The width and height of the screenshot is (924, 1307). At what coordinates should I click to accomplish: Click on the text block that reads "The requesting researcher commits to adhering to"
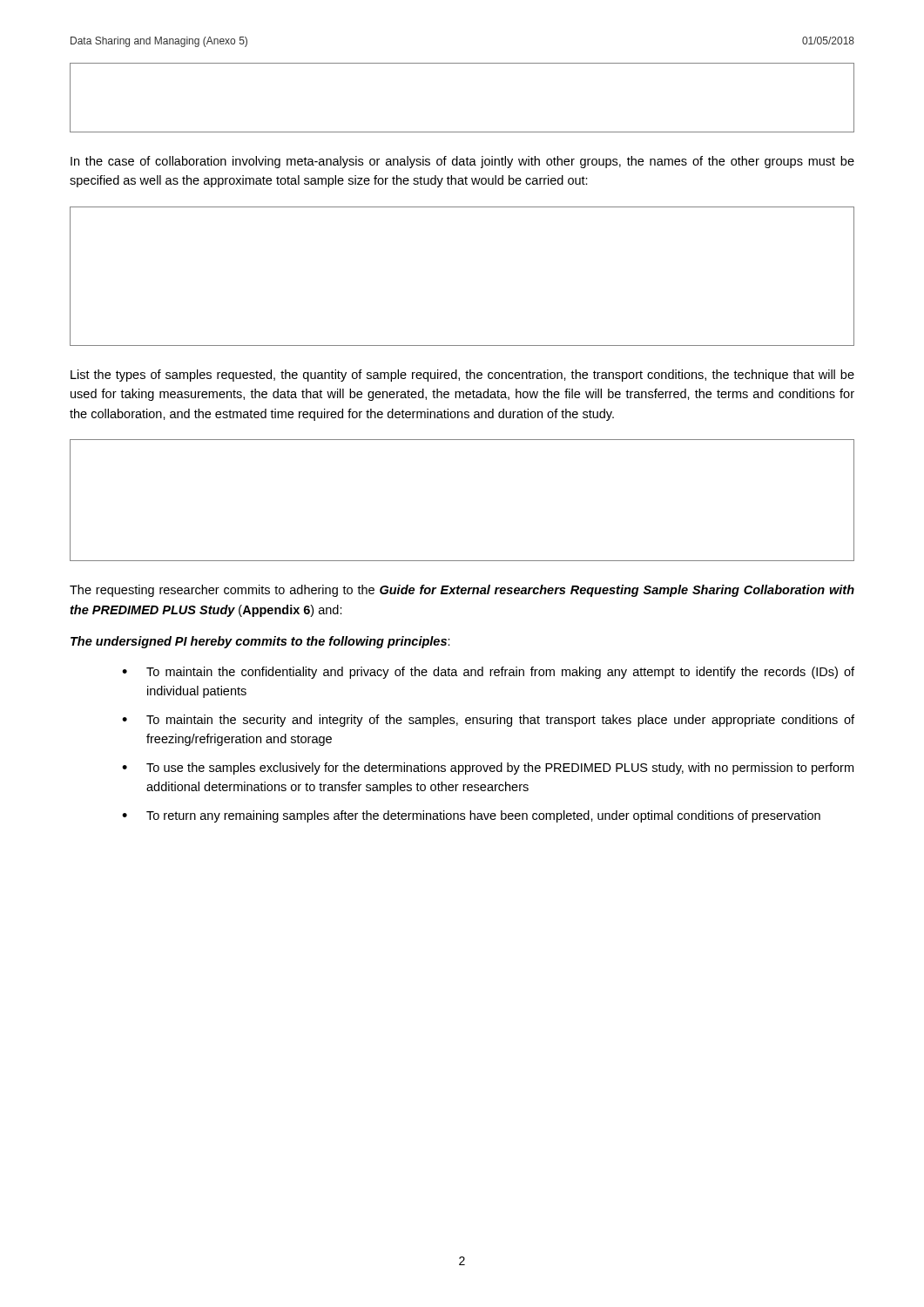pyautogui.click(x=462, y=600)
